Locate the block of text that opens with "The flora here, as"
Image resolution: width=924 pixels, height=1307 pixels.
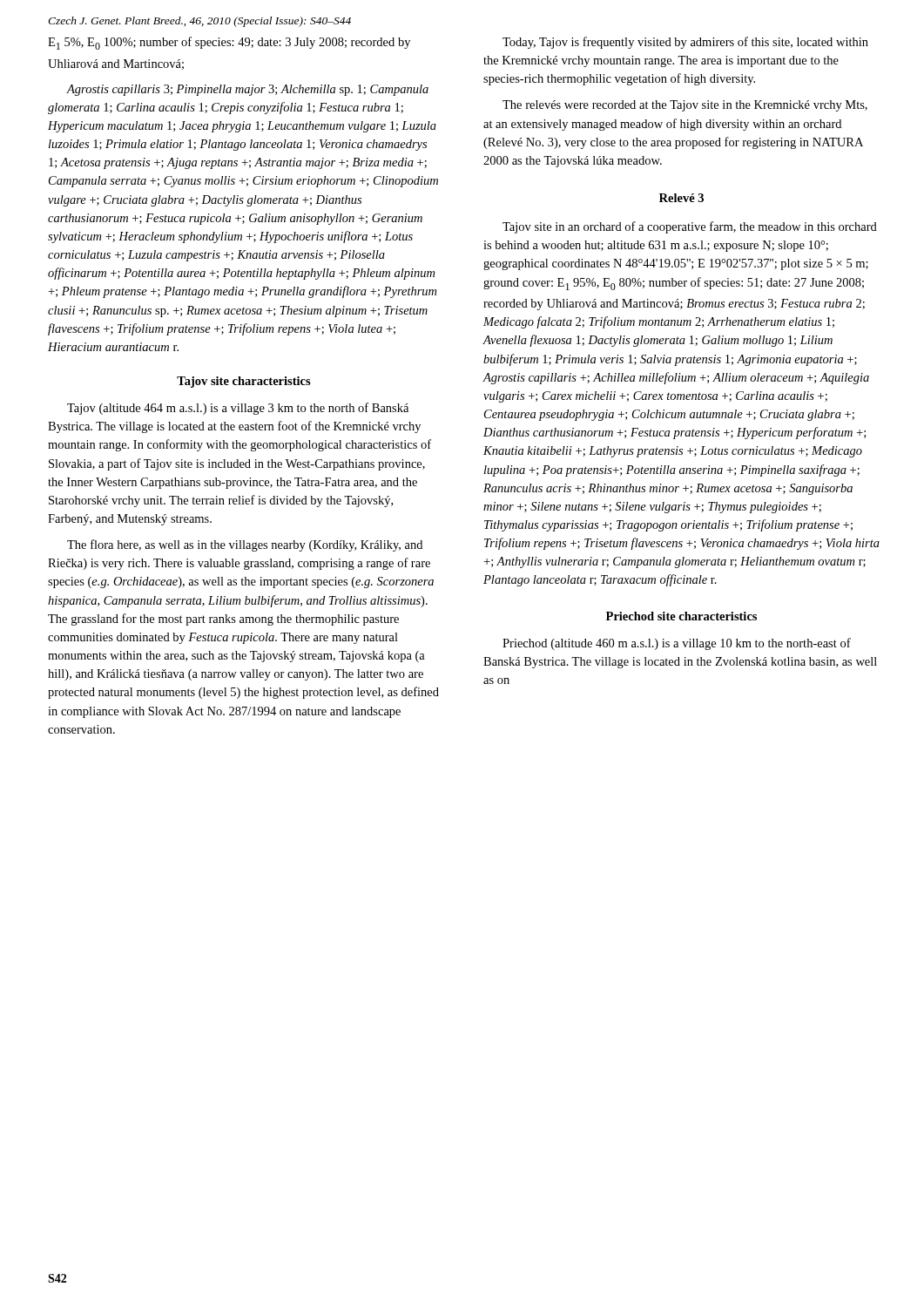[243, 637]
